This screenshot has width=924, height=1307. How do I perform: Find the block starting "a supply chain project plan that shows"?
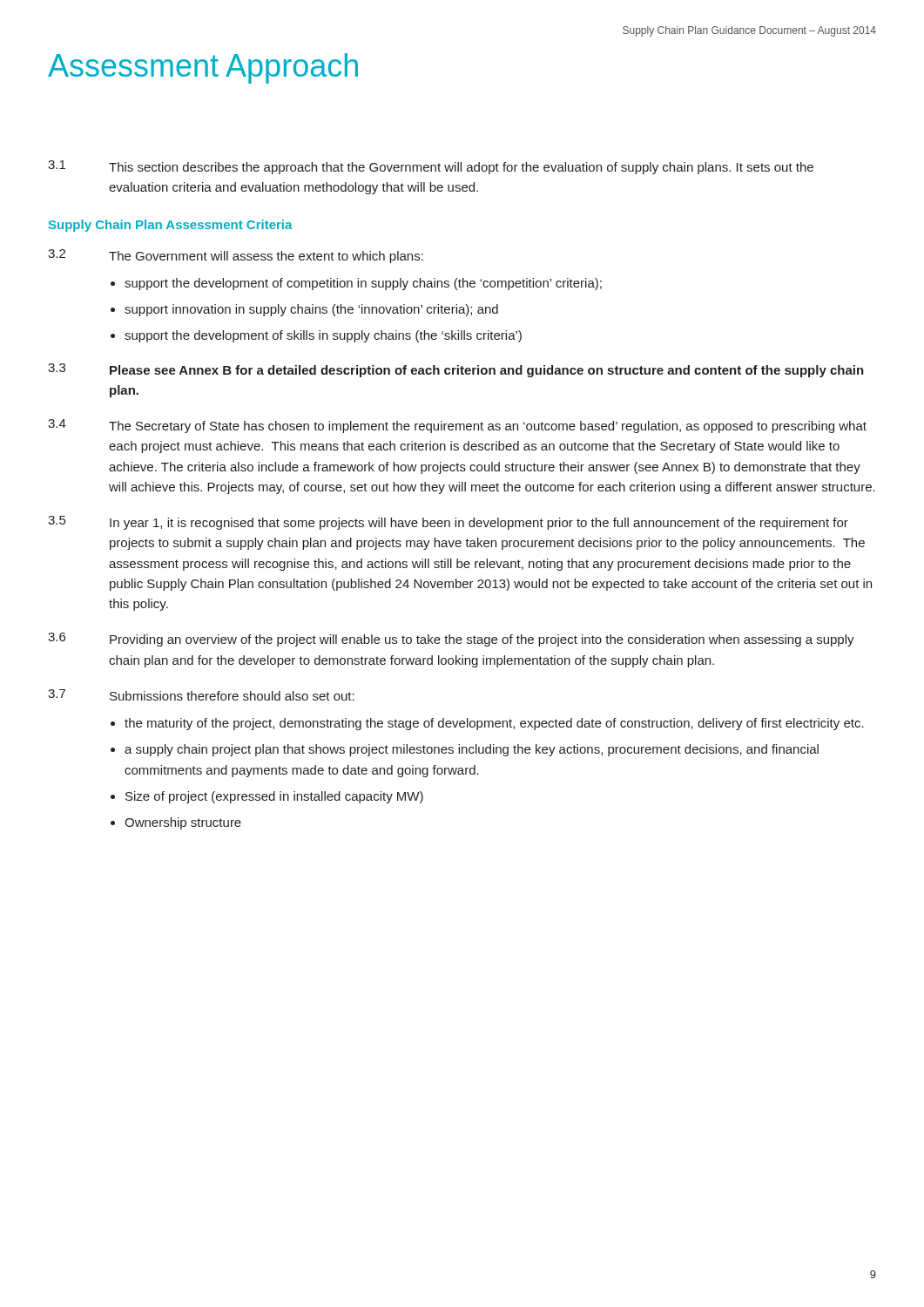pyautogui.click(x=472, y=759)
